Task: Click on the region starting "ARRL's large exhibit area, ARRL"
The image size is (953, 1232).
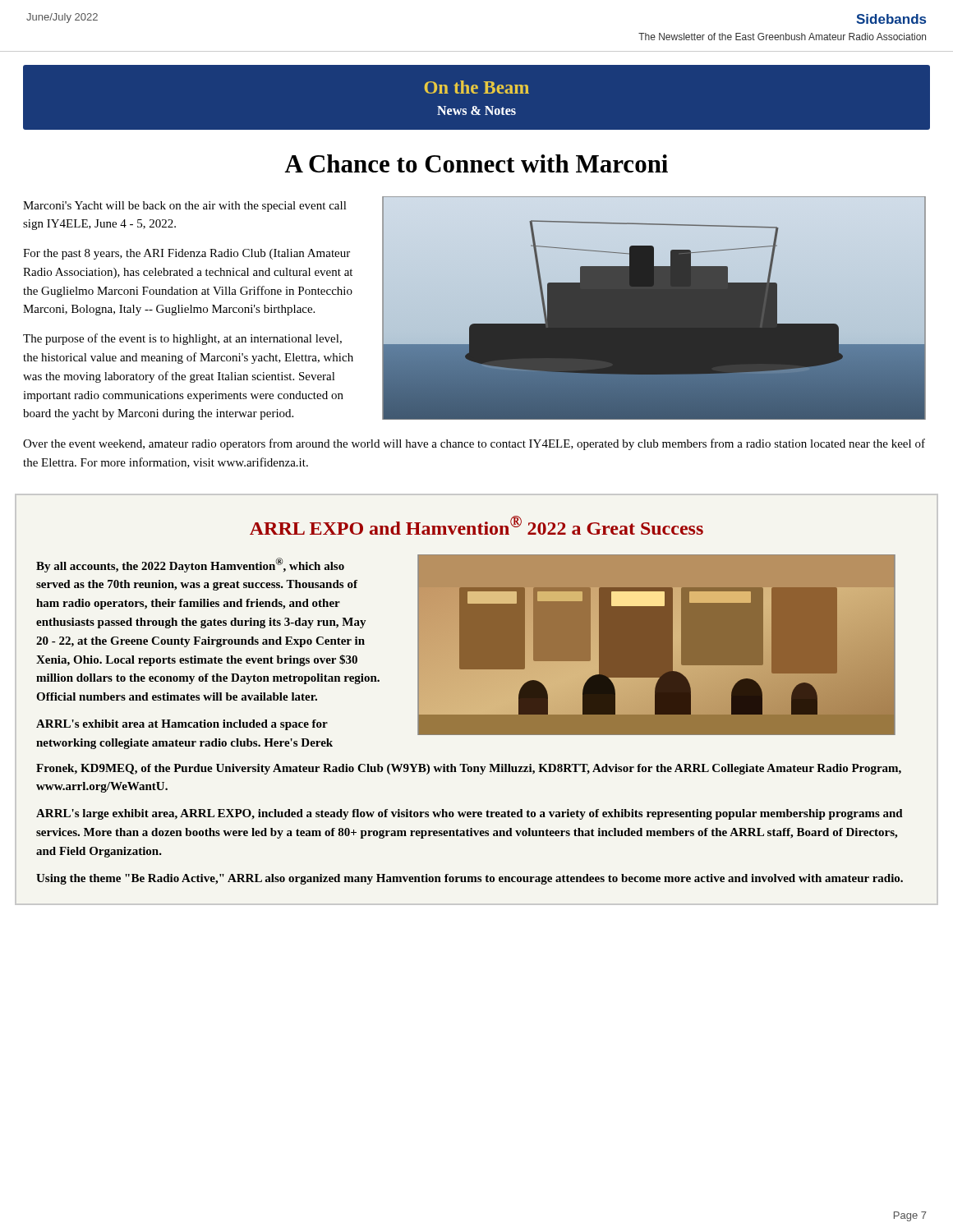Action: [x=469, y=832]
